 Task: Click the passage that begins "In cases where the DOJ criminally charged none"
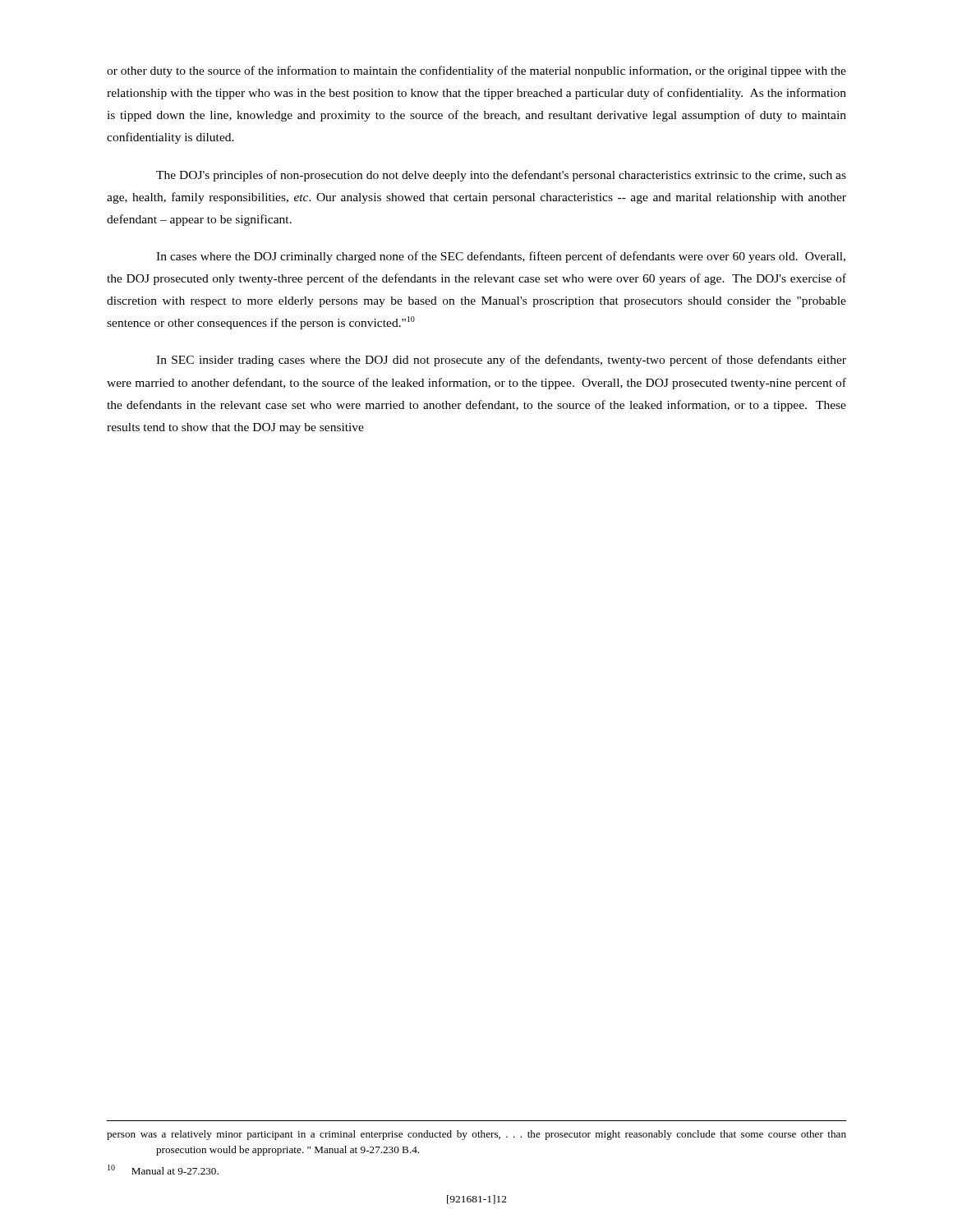click(x=476, y=289)
